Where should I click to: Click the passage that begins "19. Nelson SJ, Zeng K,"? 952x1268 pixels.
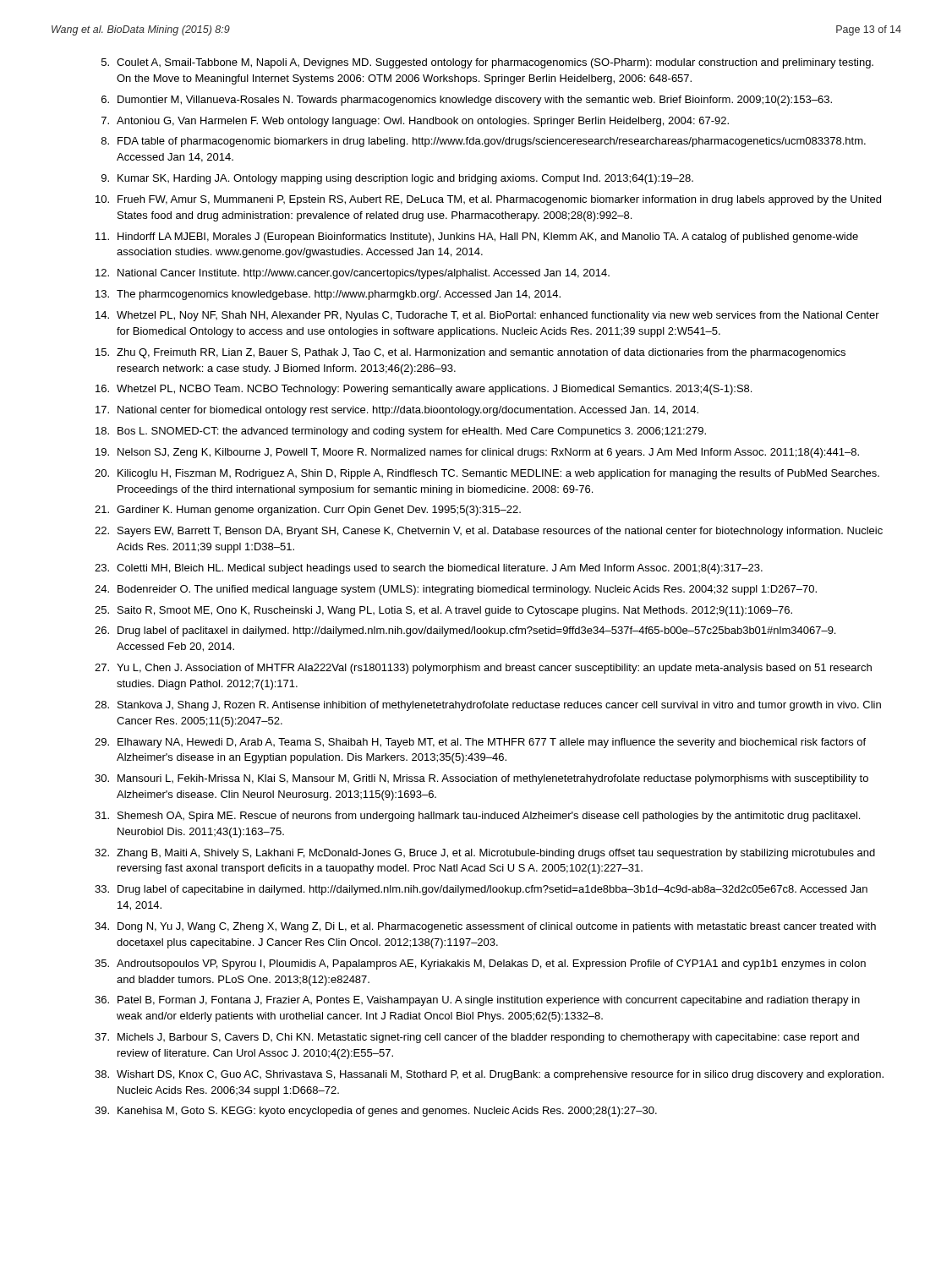pos(484,452)
